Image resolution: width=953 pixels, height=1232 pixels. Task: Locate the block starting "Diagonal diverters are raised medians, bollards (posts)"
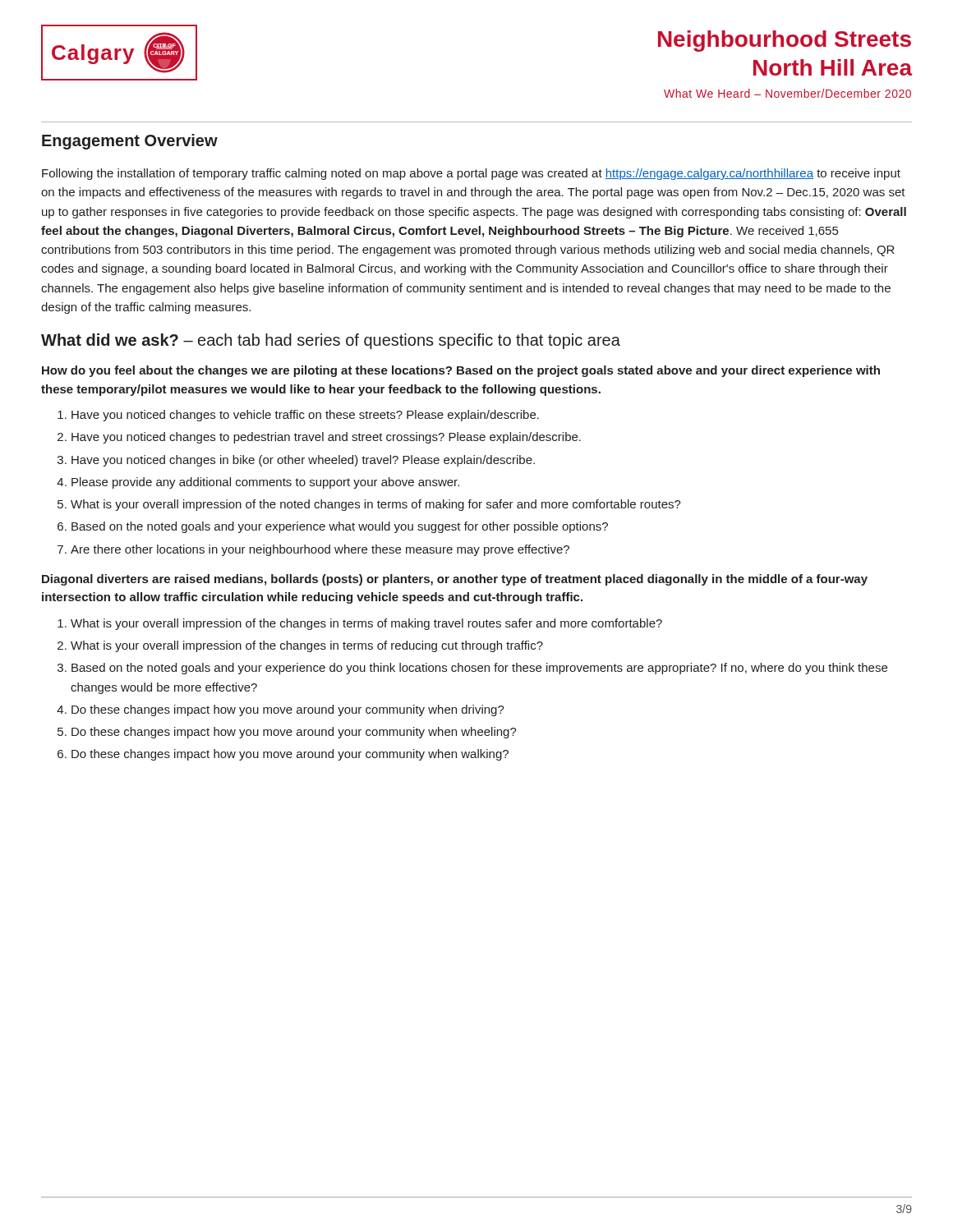tap(454, 588)
